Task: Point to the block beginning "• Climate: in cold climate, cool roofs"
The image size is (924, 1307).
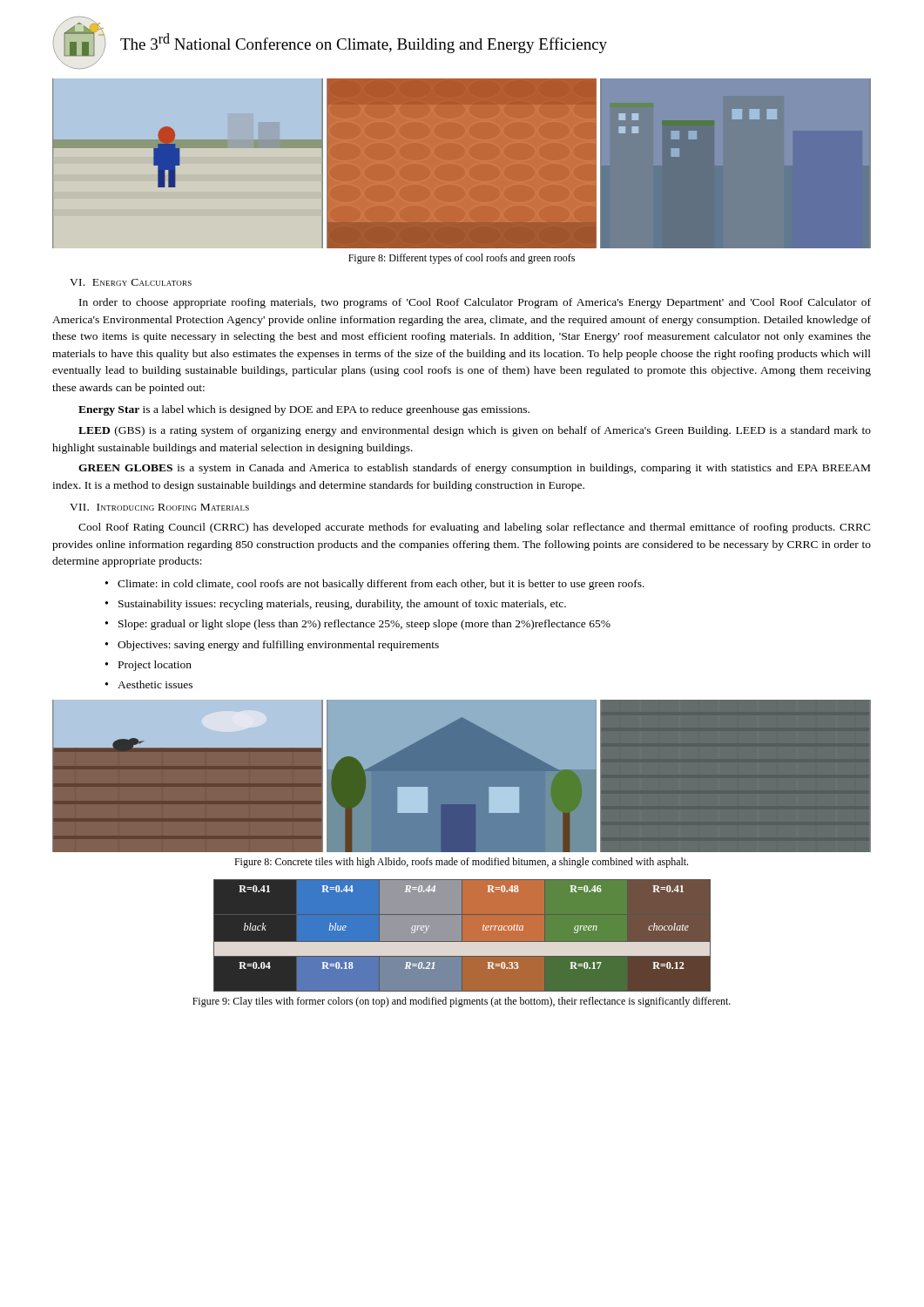Action: click(x=375, y=584)
